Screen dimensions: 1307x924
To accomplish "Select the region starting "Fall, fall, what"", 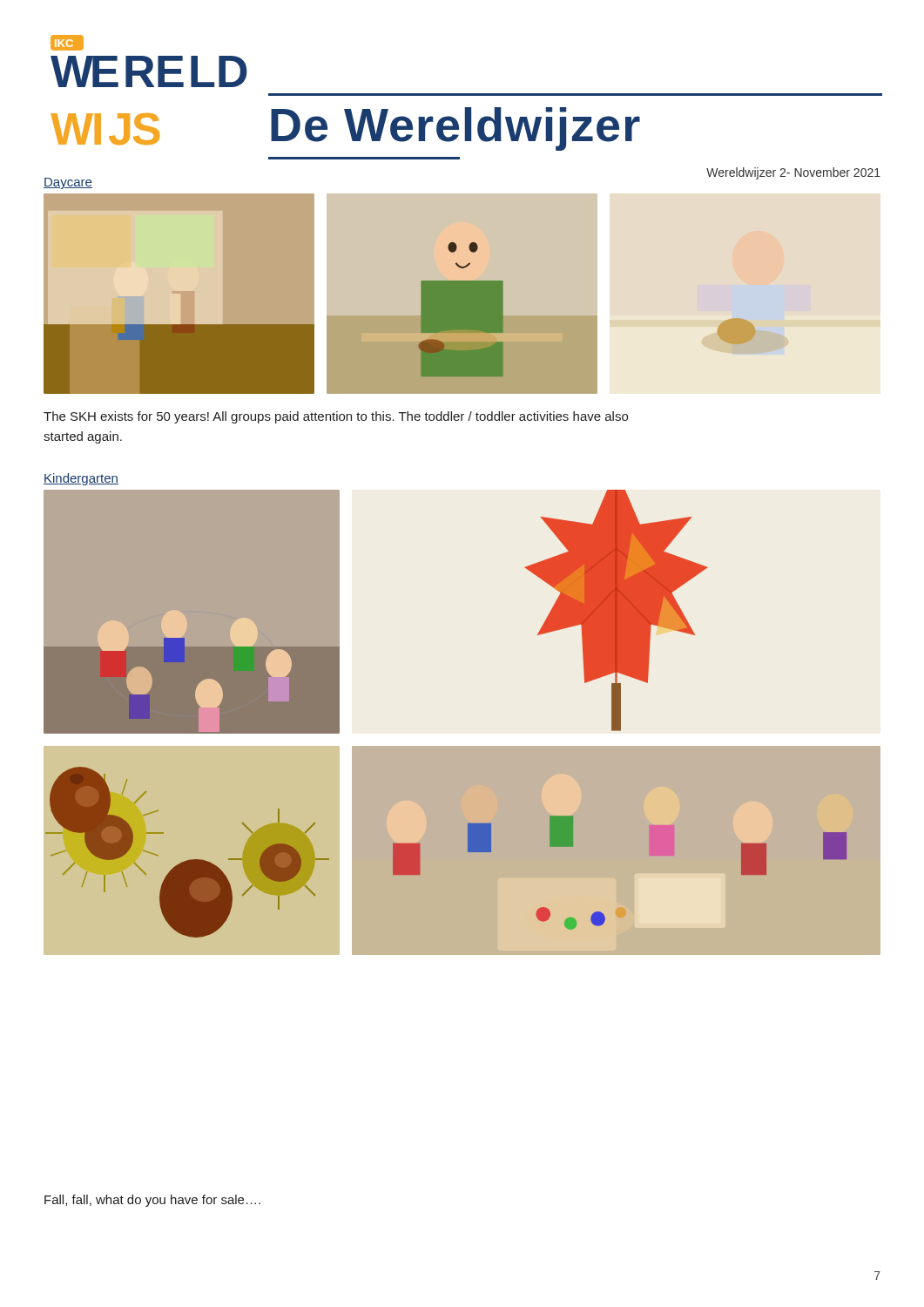I will coord(152,1199).
